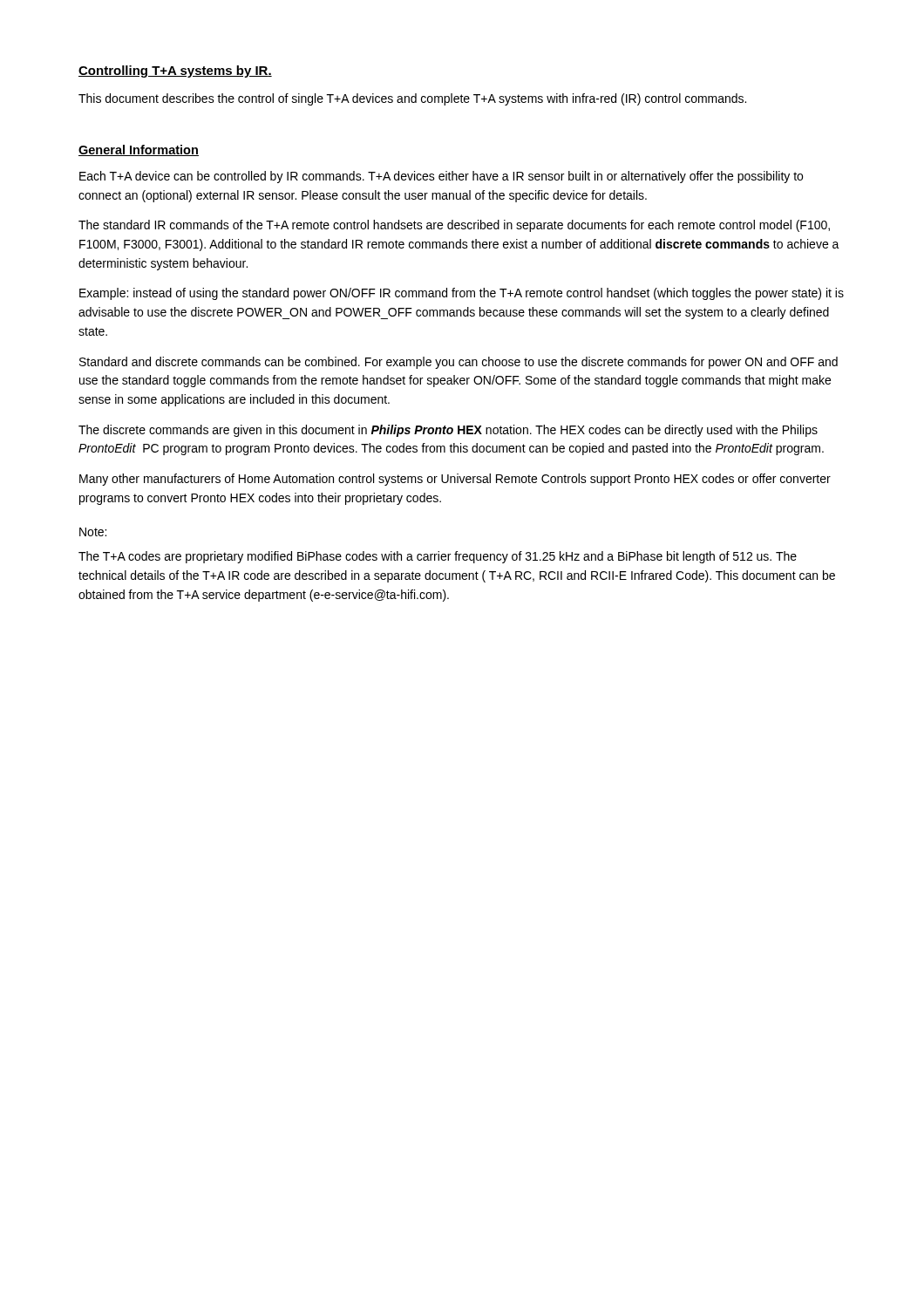This screenshot has width=924, height=1308.
Task: Find the text block starting "Many other manufacturers of Home Automation control"
Action: click(x=454, y=488)
